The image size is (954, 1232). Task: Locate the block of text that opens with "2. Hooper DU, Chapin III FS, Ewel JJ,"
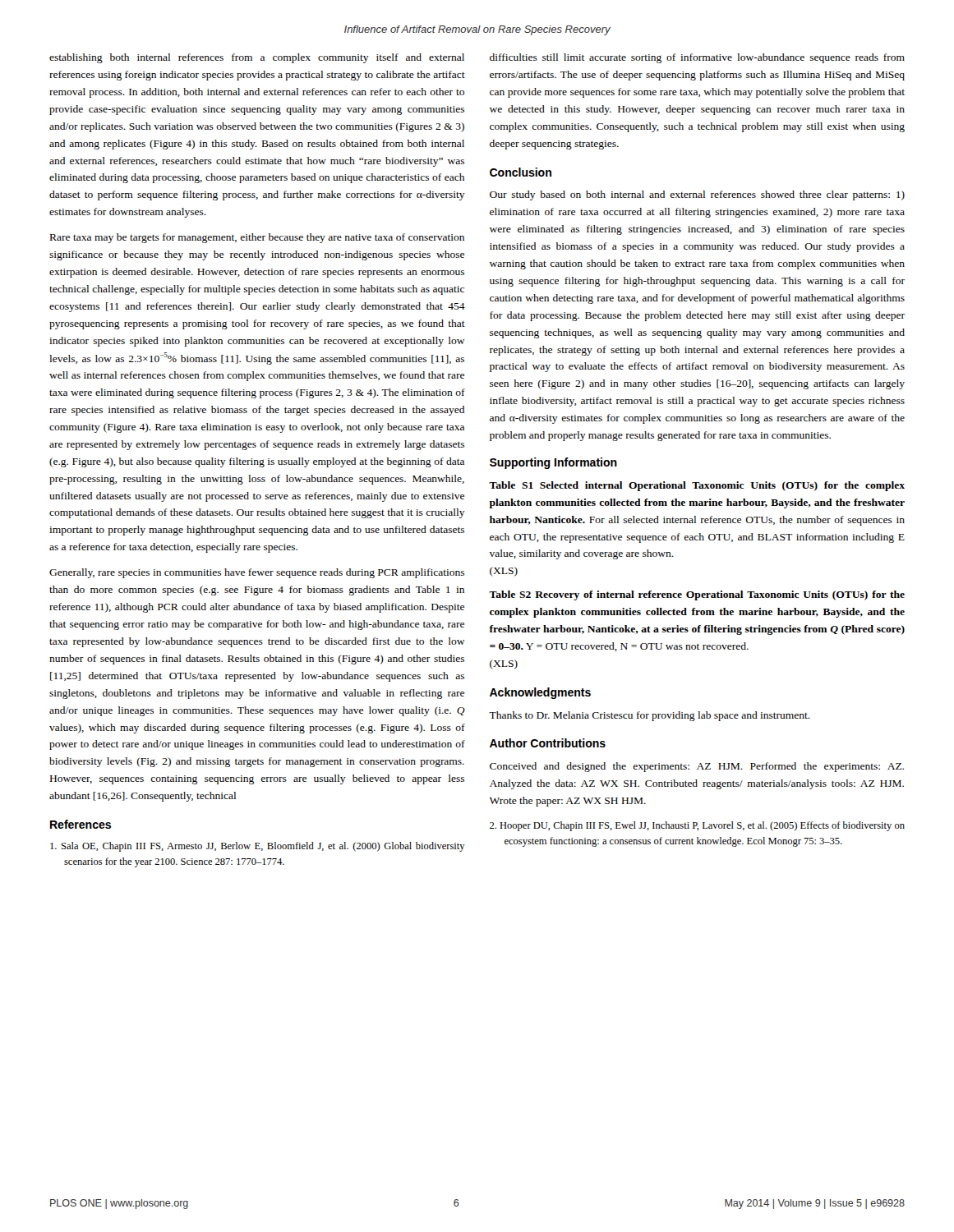pyautogui.click(x=697, y=834)
